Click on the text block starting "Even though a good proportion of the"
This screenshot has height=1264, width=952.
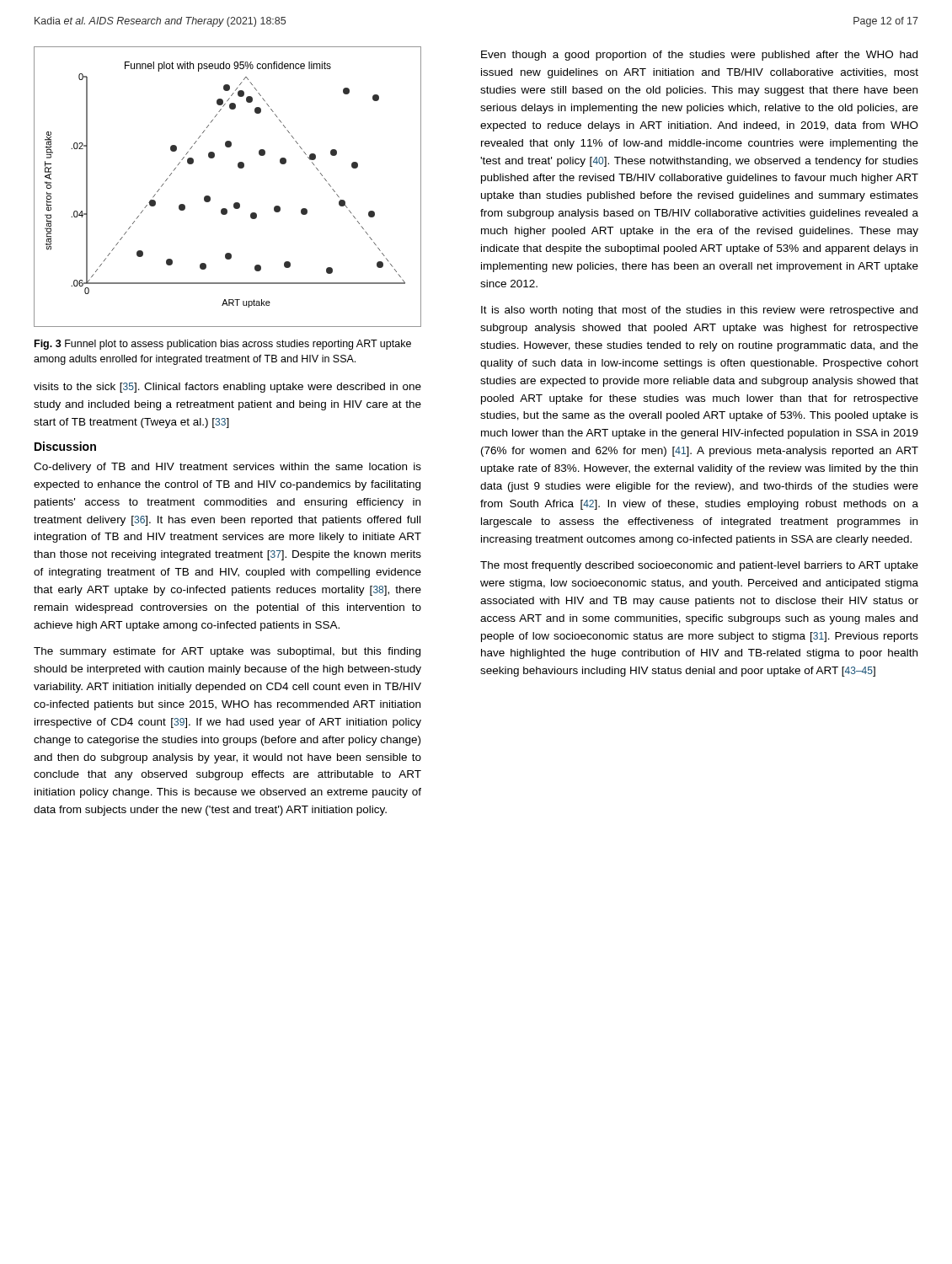(x=699, y=169)
